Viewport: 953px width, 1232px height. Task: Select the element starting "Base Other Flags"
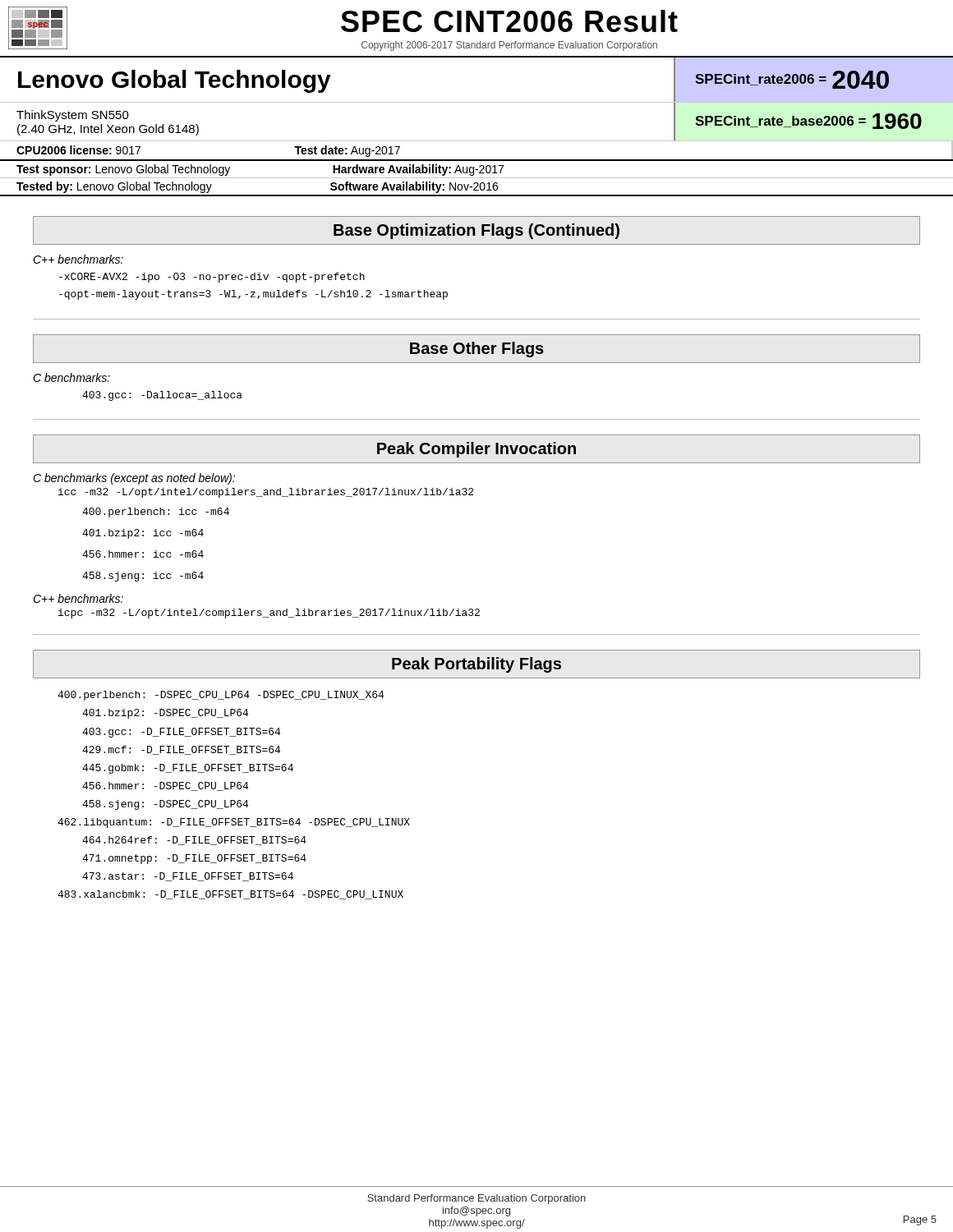(x=476, y=348)
